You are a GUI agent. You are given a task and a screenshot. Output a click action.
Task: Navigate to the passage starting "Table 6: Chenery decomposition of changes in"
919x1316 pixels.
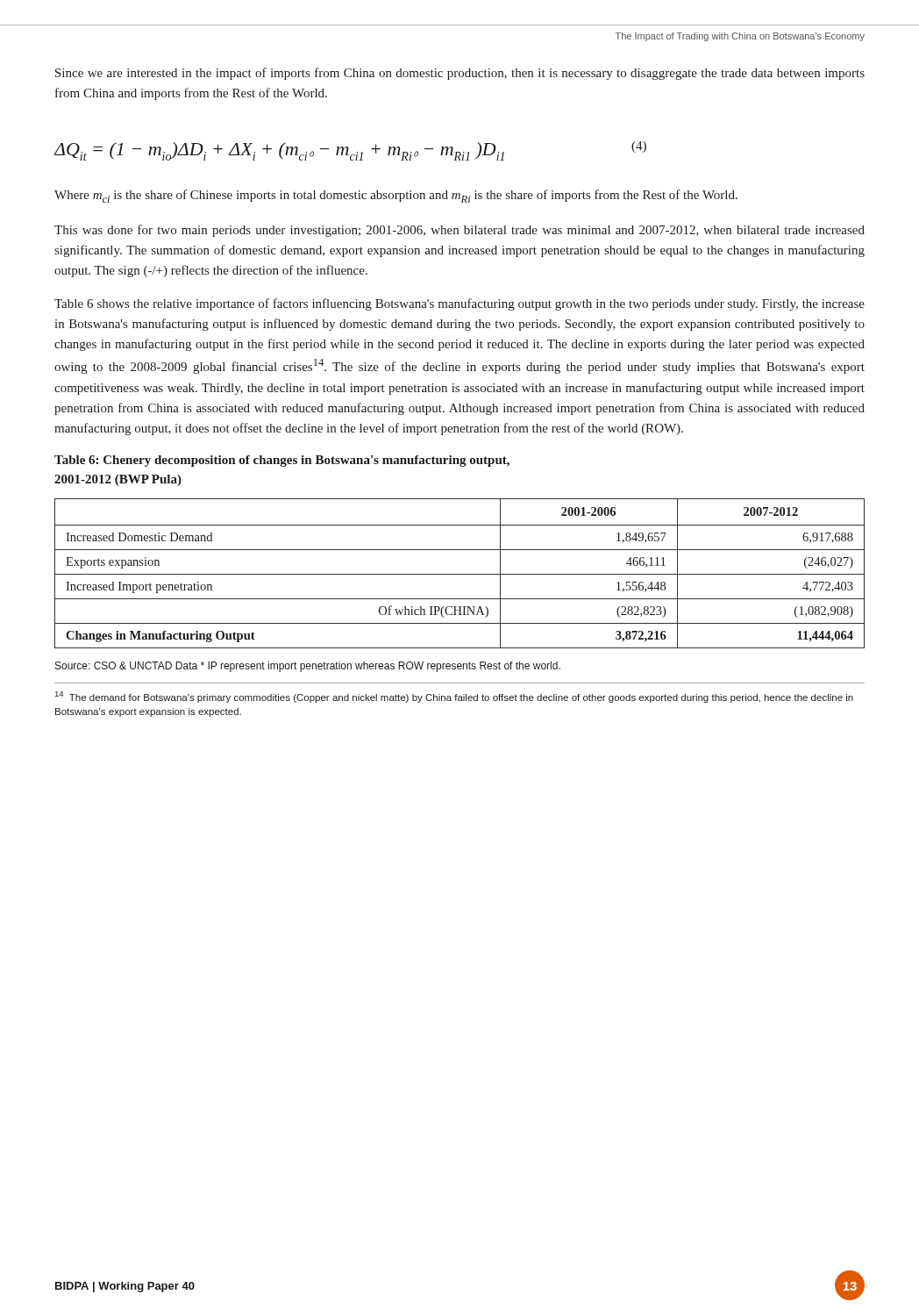[282, 470]
